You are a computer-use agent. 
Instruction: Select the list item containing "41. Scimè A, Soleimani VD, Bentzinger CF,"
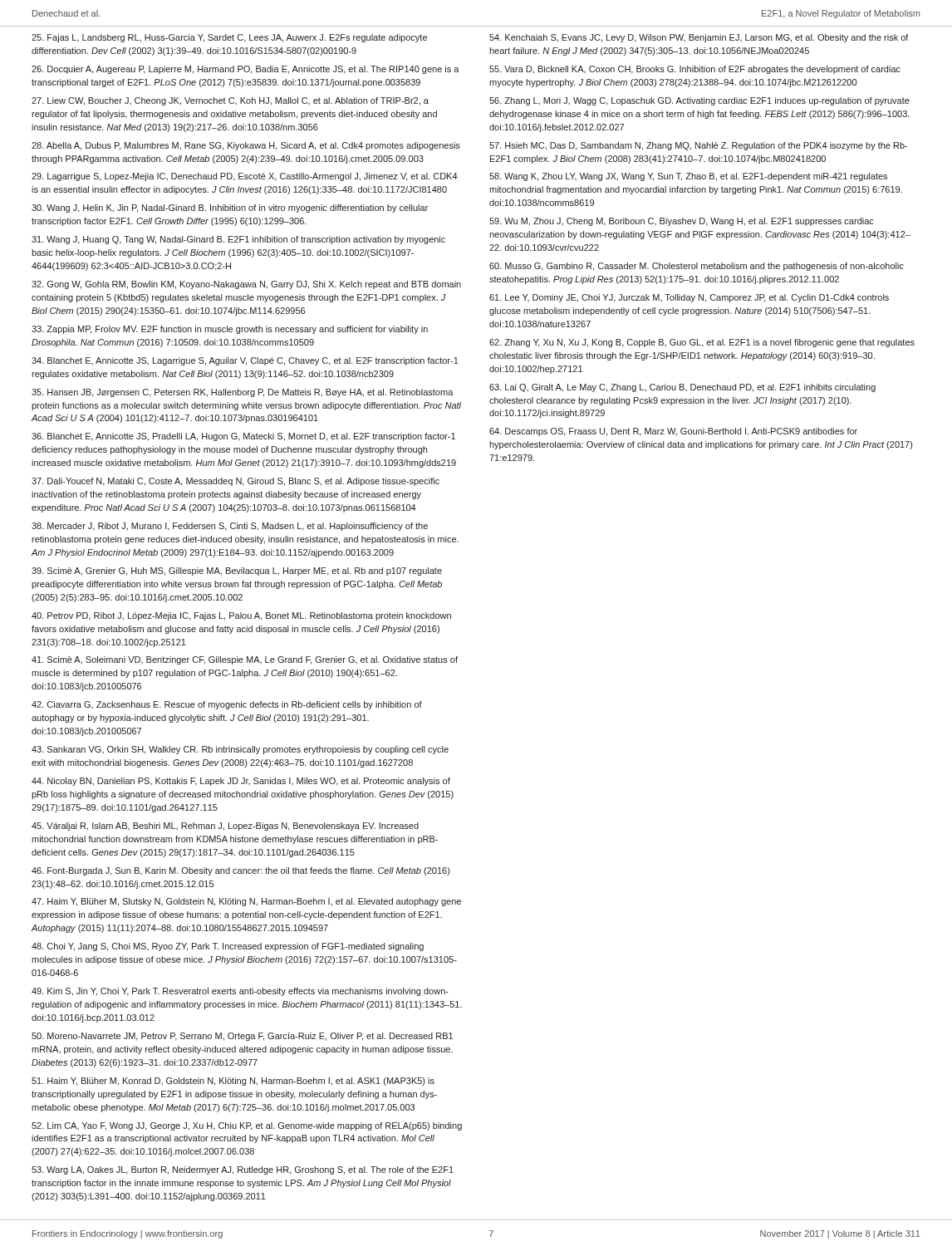245,673
